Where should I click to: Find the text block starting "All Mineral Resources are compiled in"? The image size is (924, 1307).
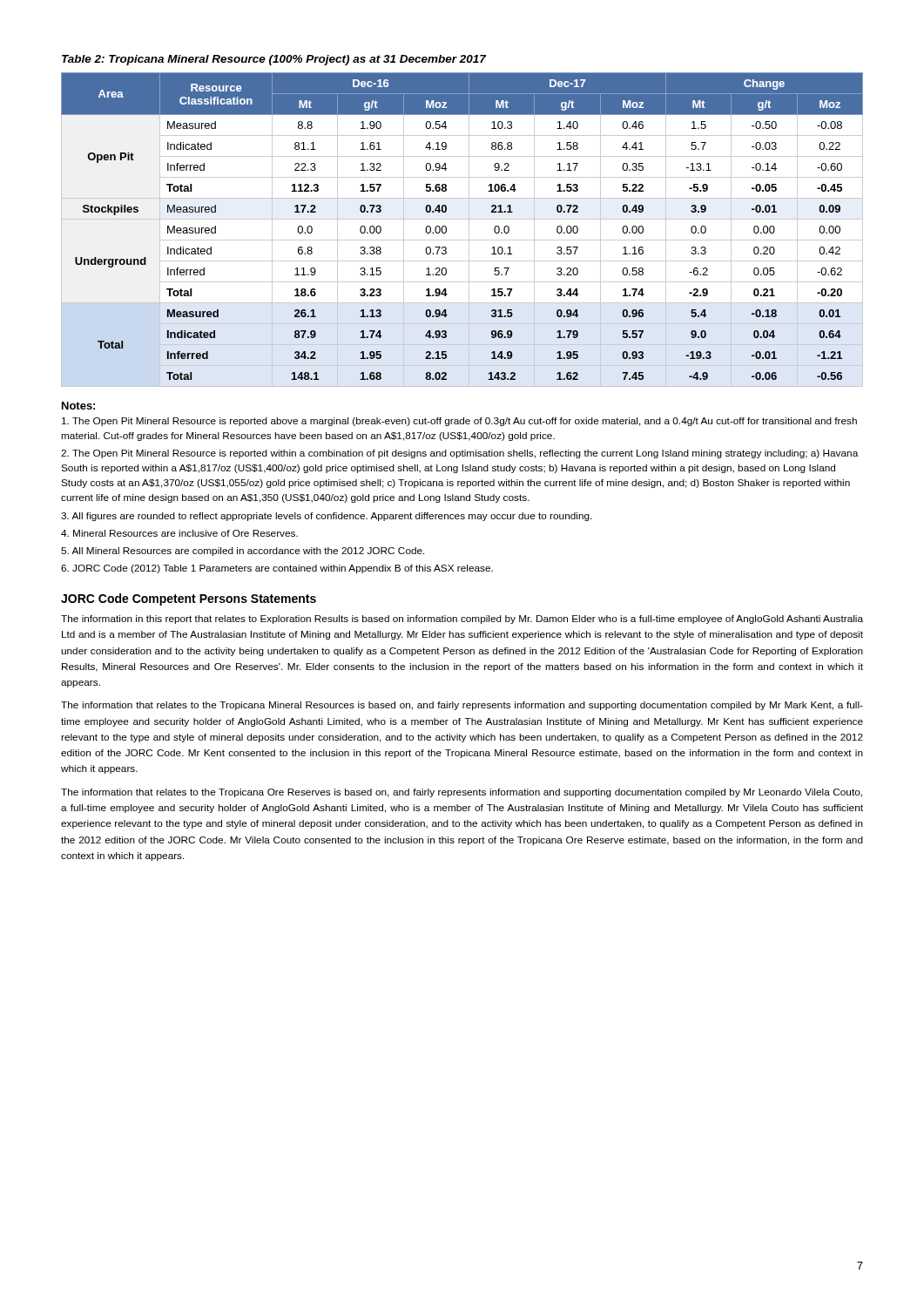coord(243,550)
